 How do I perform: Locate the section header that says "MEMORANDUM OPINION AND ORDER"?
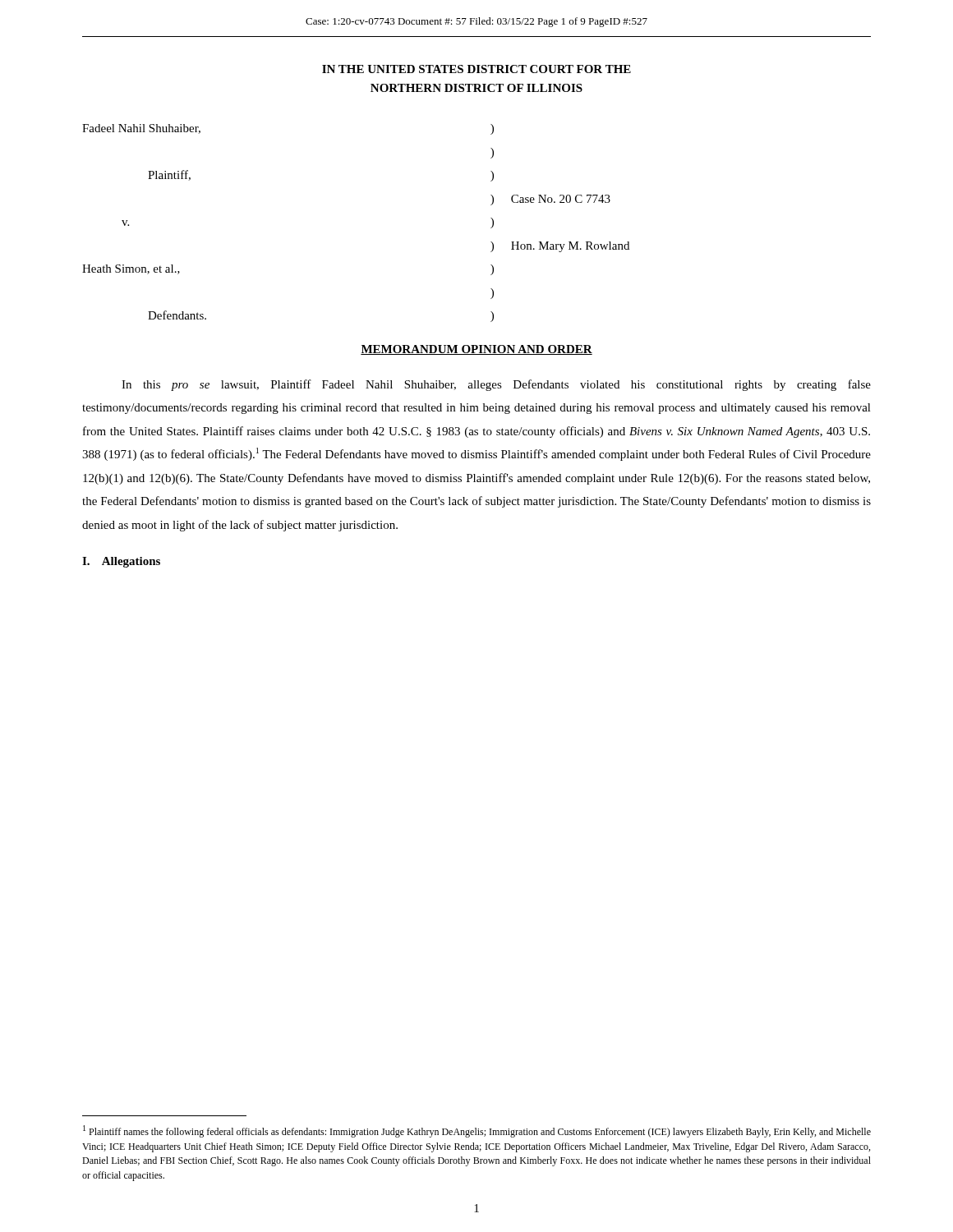coord(476,349)
